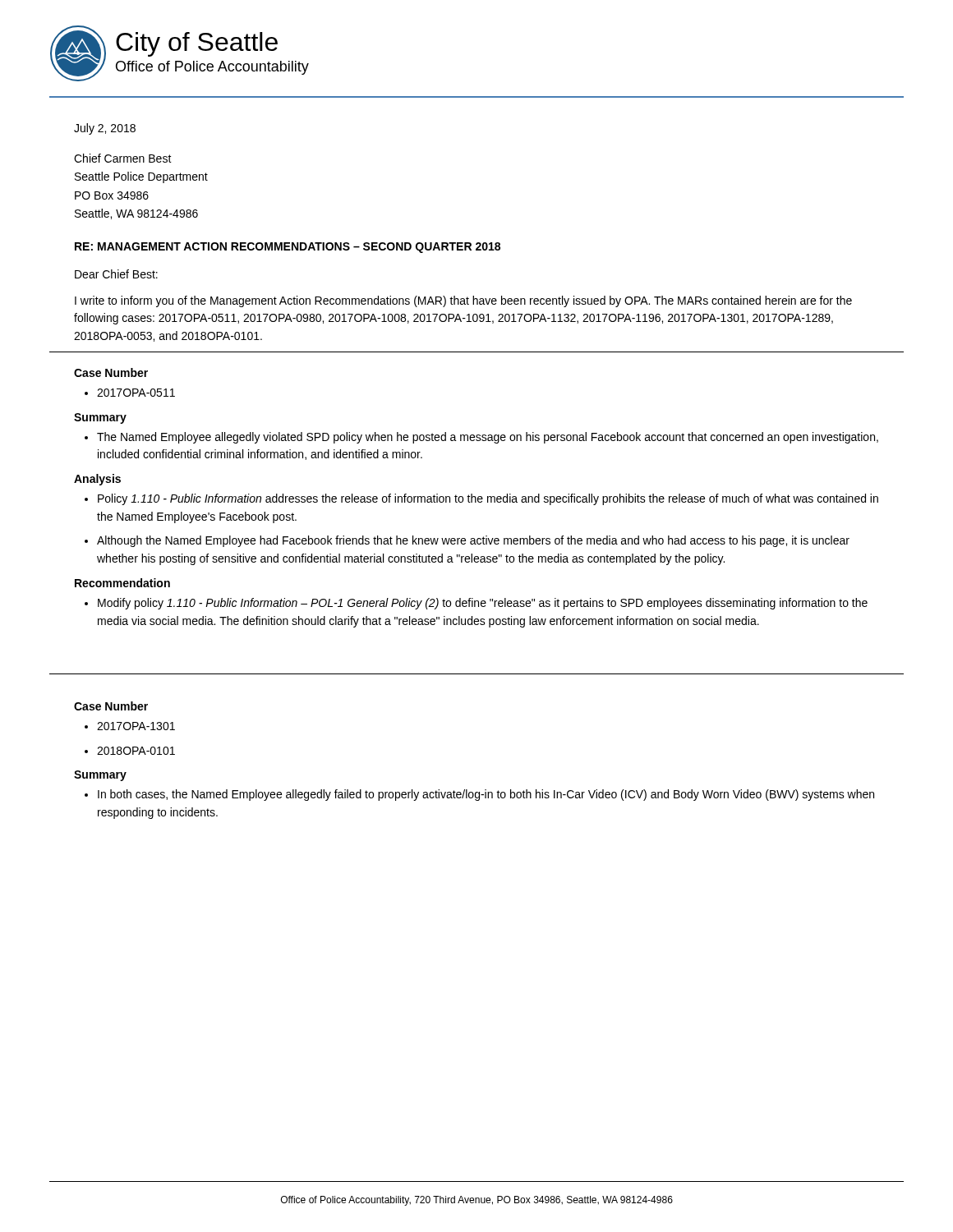953x1232 pixels.
Task: Point to the region starting "RE: MANAGEMENT ACTION RECOMMENDATIONS –"
Action: point(287,246)
